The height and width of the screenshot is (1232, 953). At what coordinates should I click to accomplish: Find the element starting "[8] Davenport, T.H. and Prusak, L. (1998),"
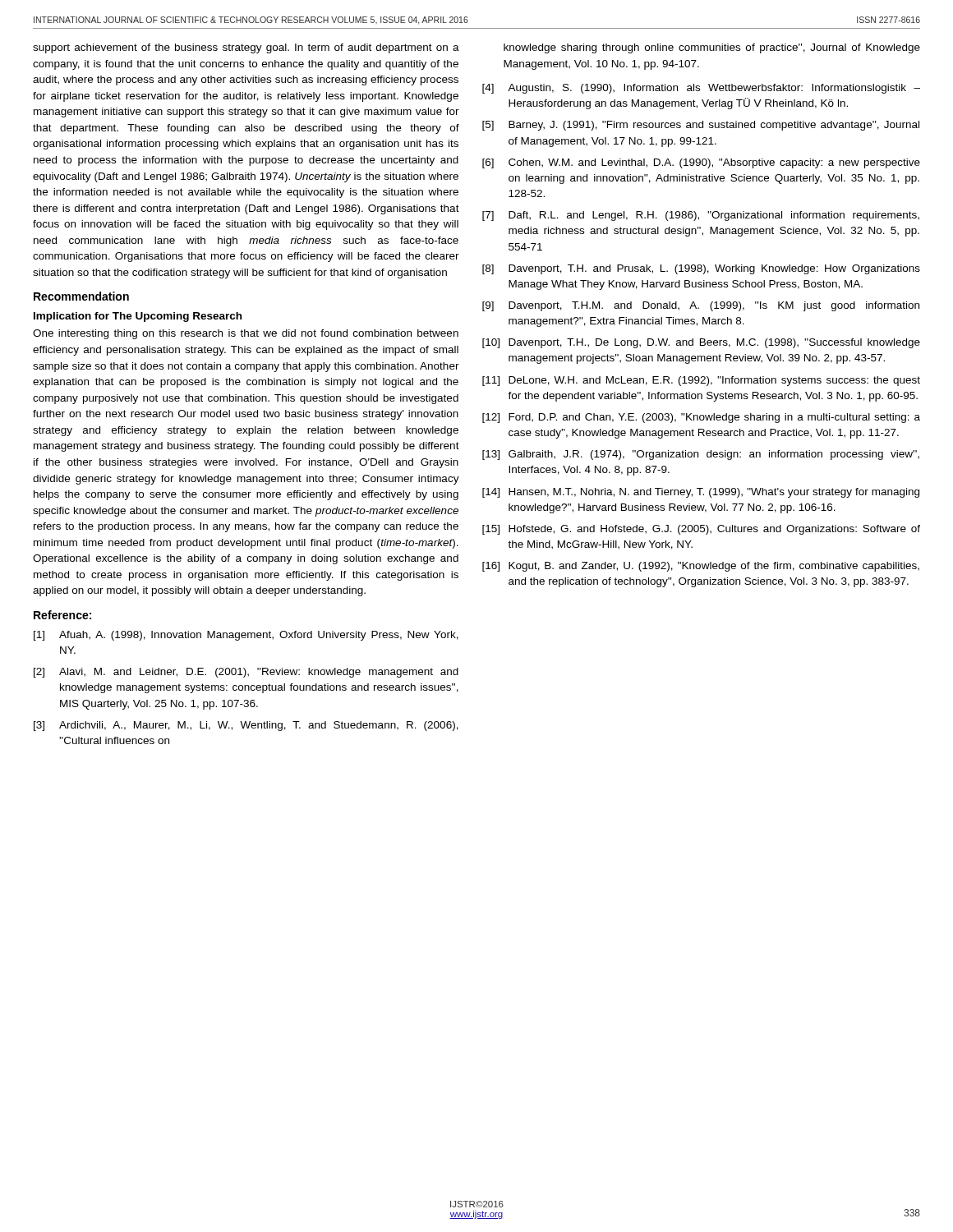(701, 276)
